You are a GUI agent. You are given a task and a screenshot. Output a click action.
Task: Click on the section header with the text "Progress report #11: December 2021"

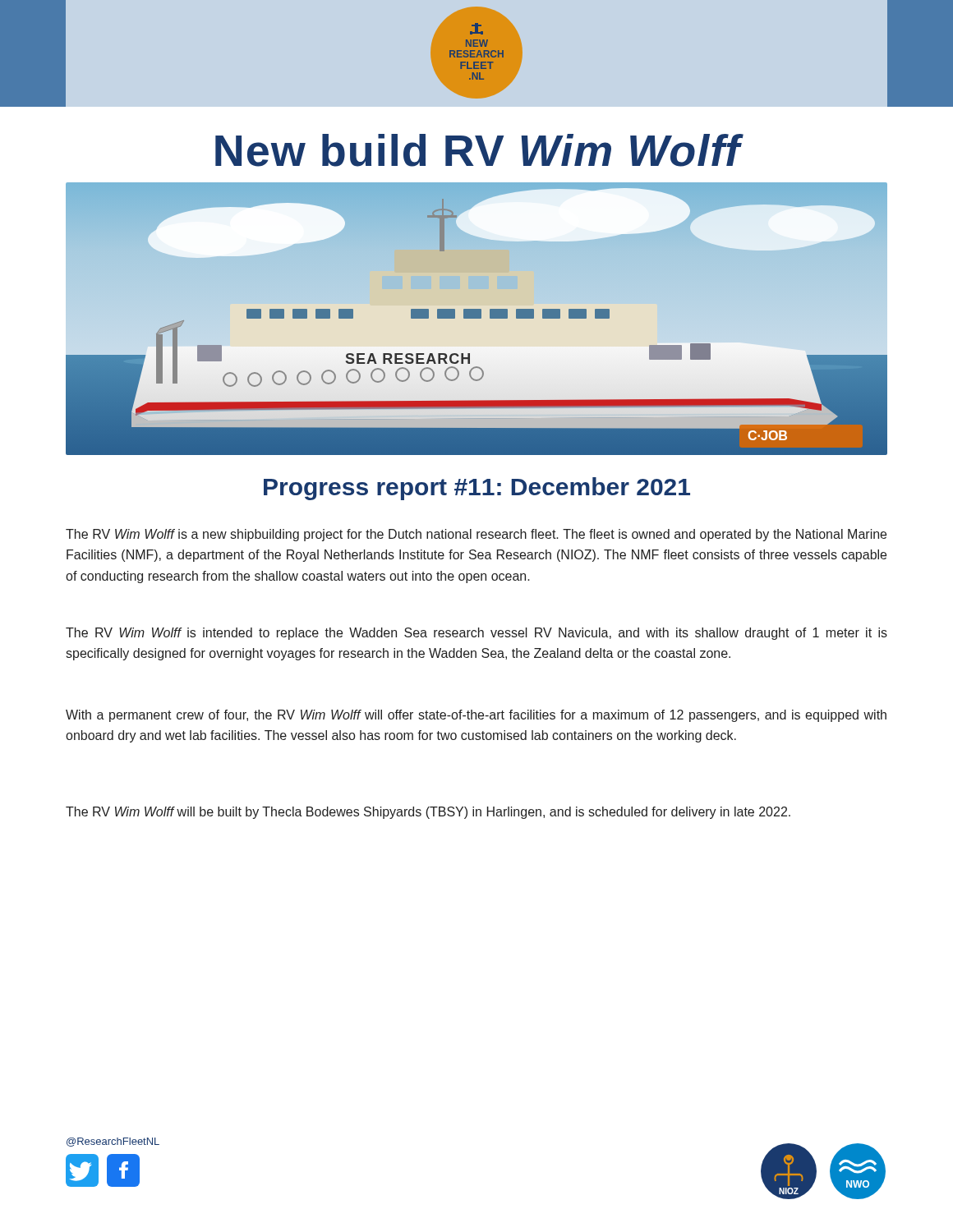476,487
